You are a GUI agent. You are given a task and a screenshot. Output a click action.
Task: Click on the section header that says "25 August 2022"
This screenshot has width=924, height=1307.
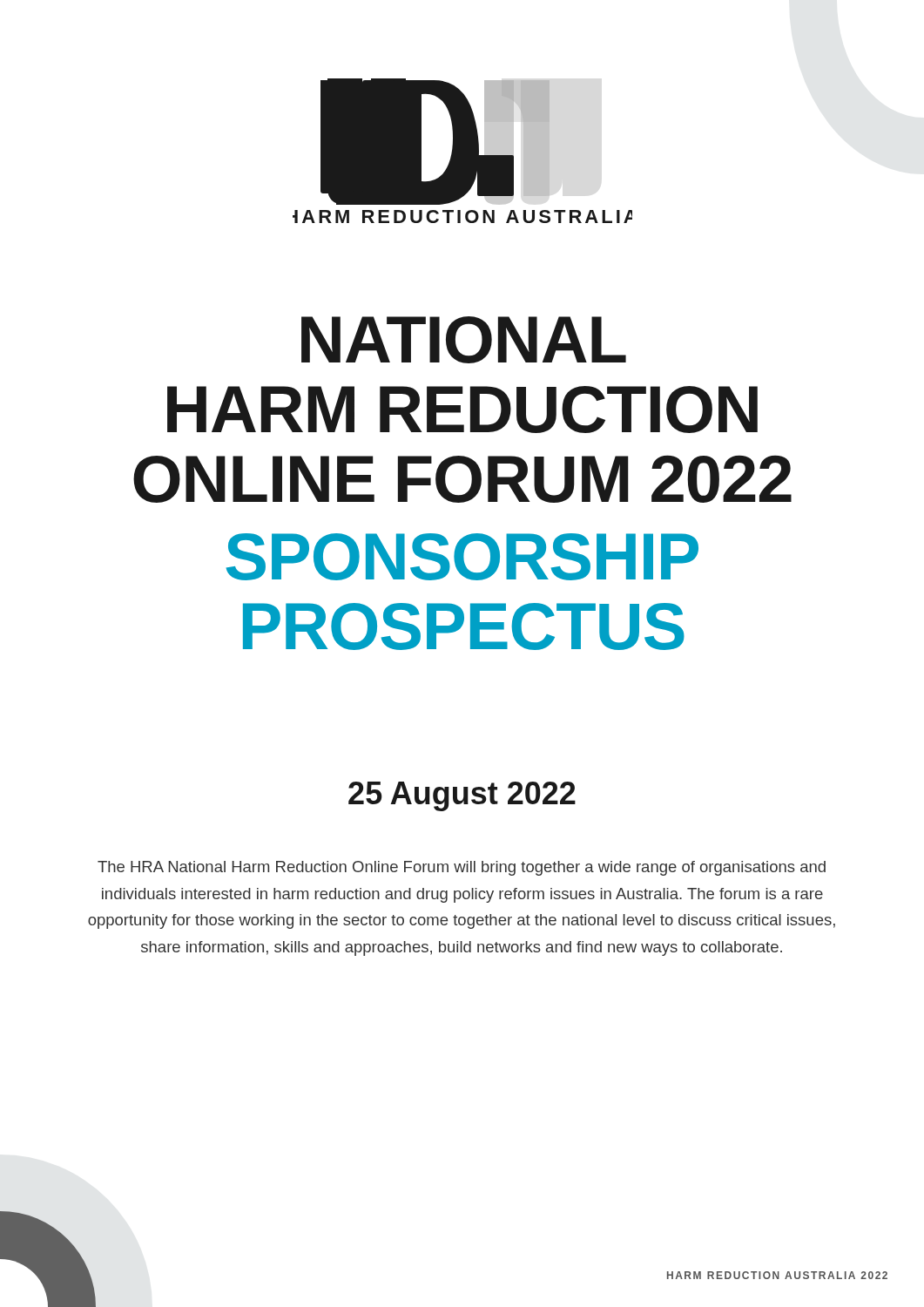click(x=462, y=793)
